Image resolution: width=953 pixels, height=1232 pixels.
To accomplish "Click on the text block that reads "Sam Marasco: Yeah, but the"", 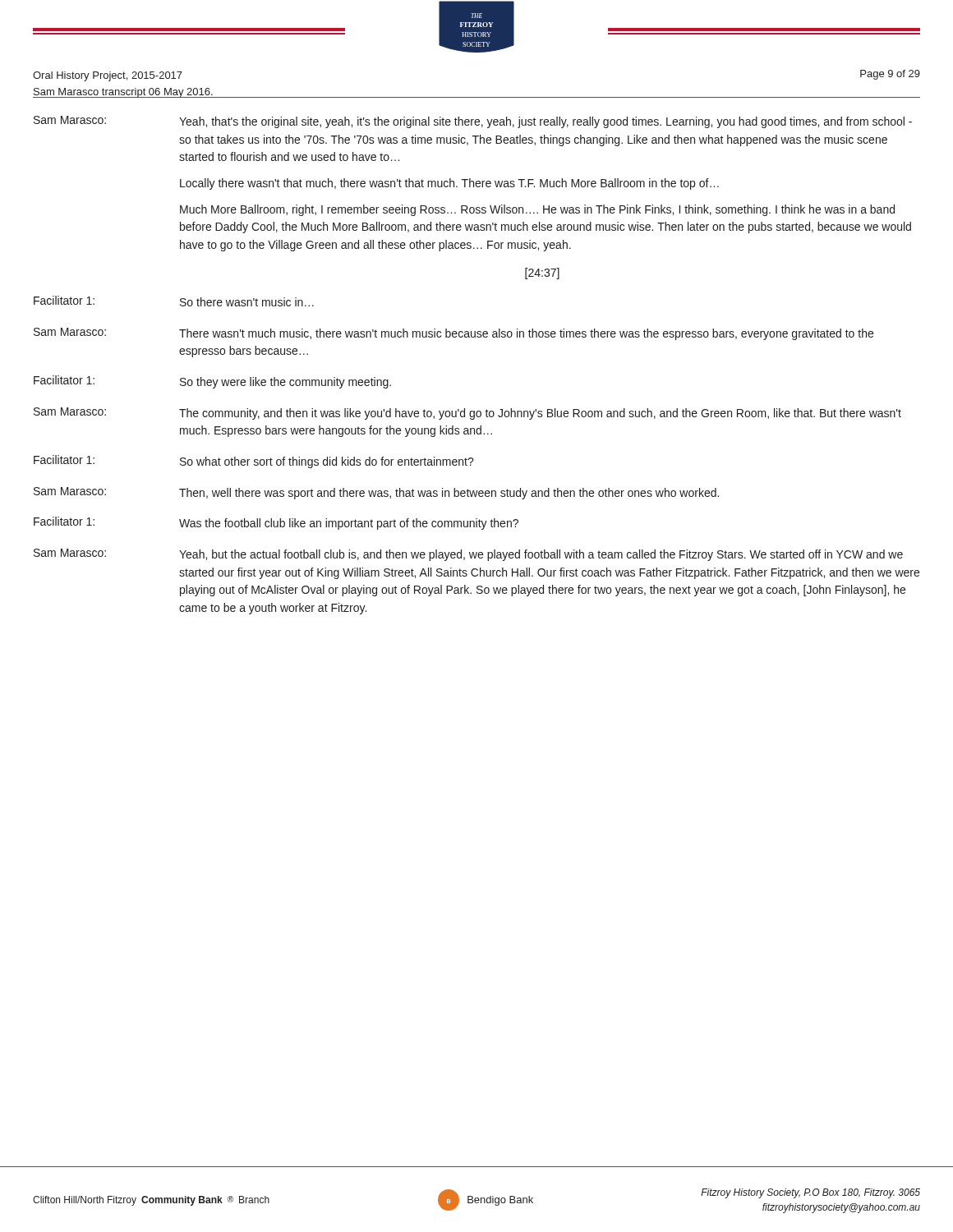I will point(476,580).
